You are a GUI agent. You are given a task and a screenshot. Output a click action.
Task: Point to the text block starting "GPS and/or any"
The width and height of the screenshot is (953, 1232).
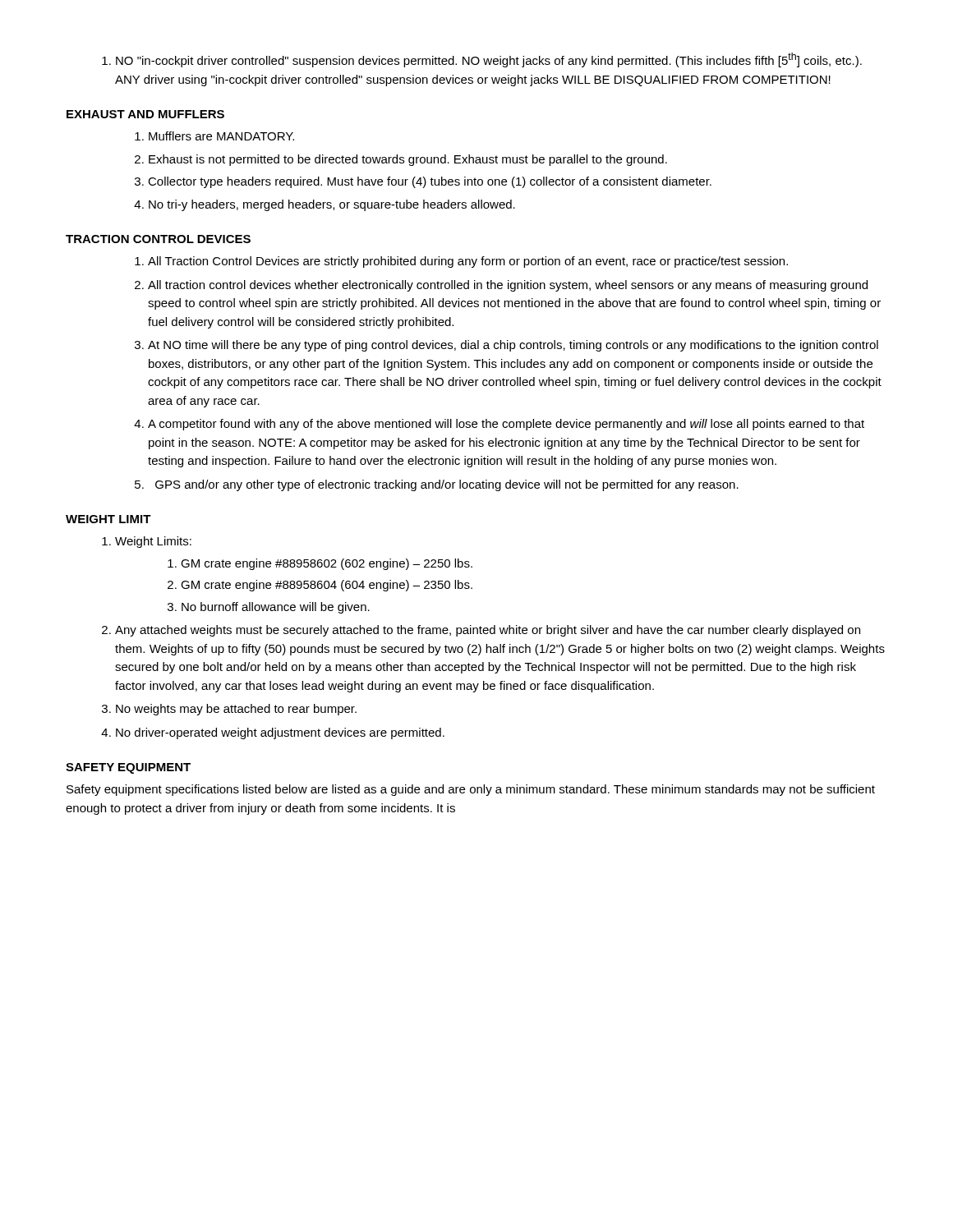[443, 484]
